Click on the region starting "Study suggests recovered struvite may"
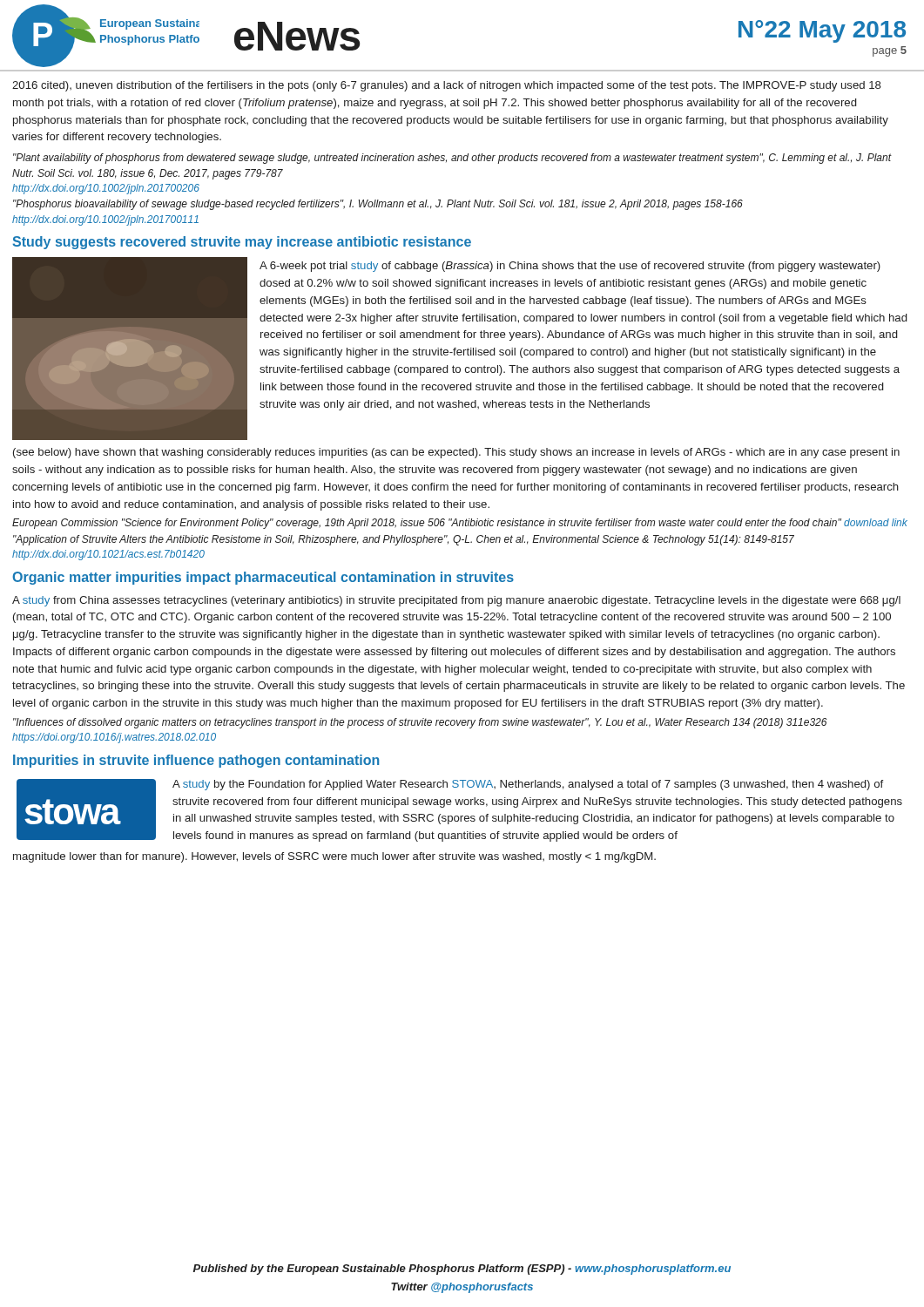Viewport: 924px width, 1307px height. (242, 242)
